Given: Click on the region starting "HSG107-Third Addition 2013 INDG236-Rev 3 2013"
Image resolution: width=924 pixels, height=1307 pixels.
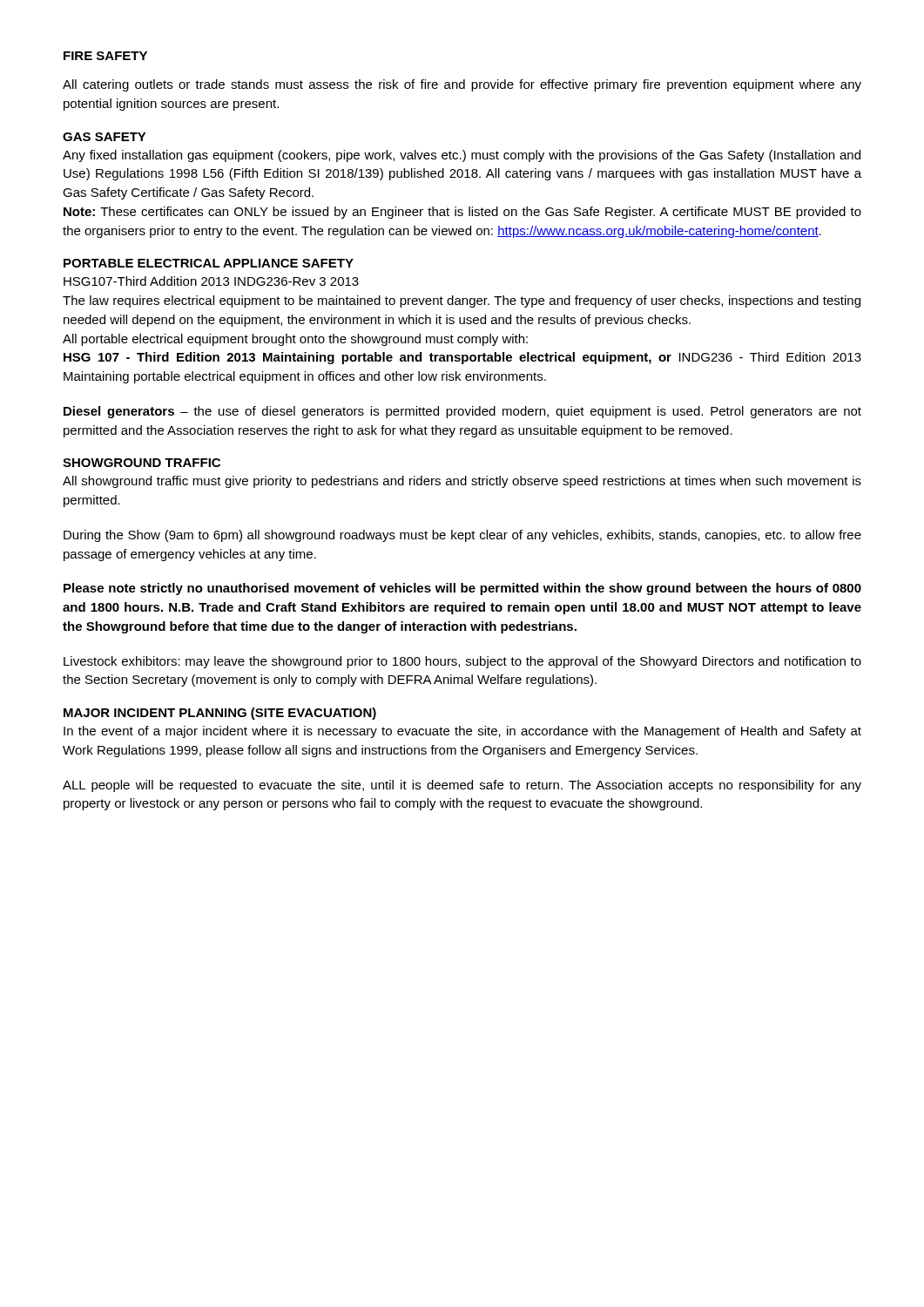Looking at the screenshot, I should pos(211,281).
